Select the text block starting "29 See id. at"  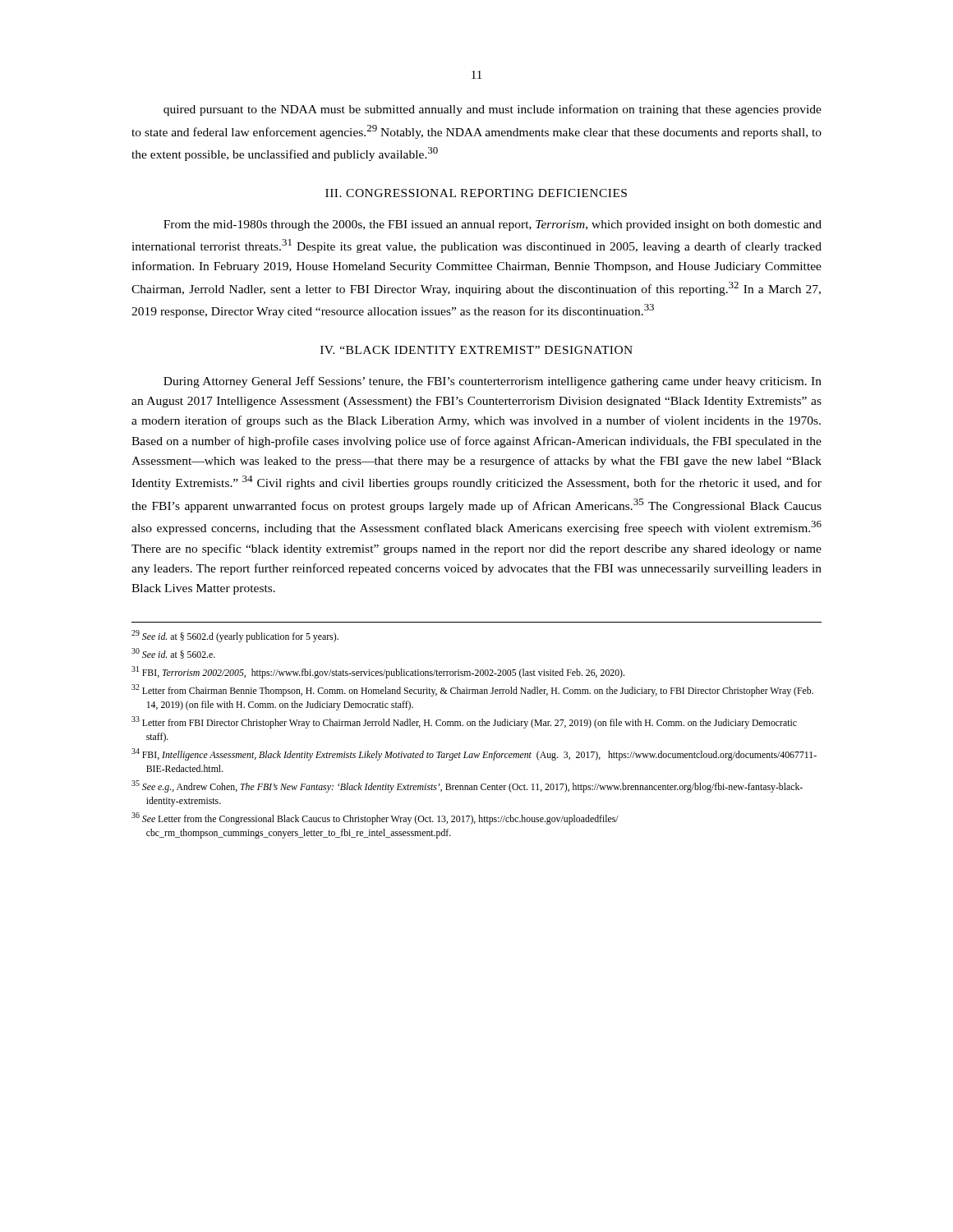click(235, 636)
